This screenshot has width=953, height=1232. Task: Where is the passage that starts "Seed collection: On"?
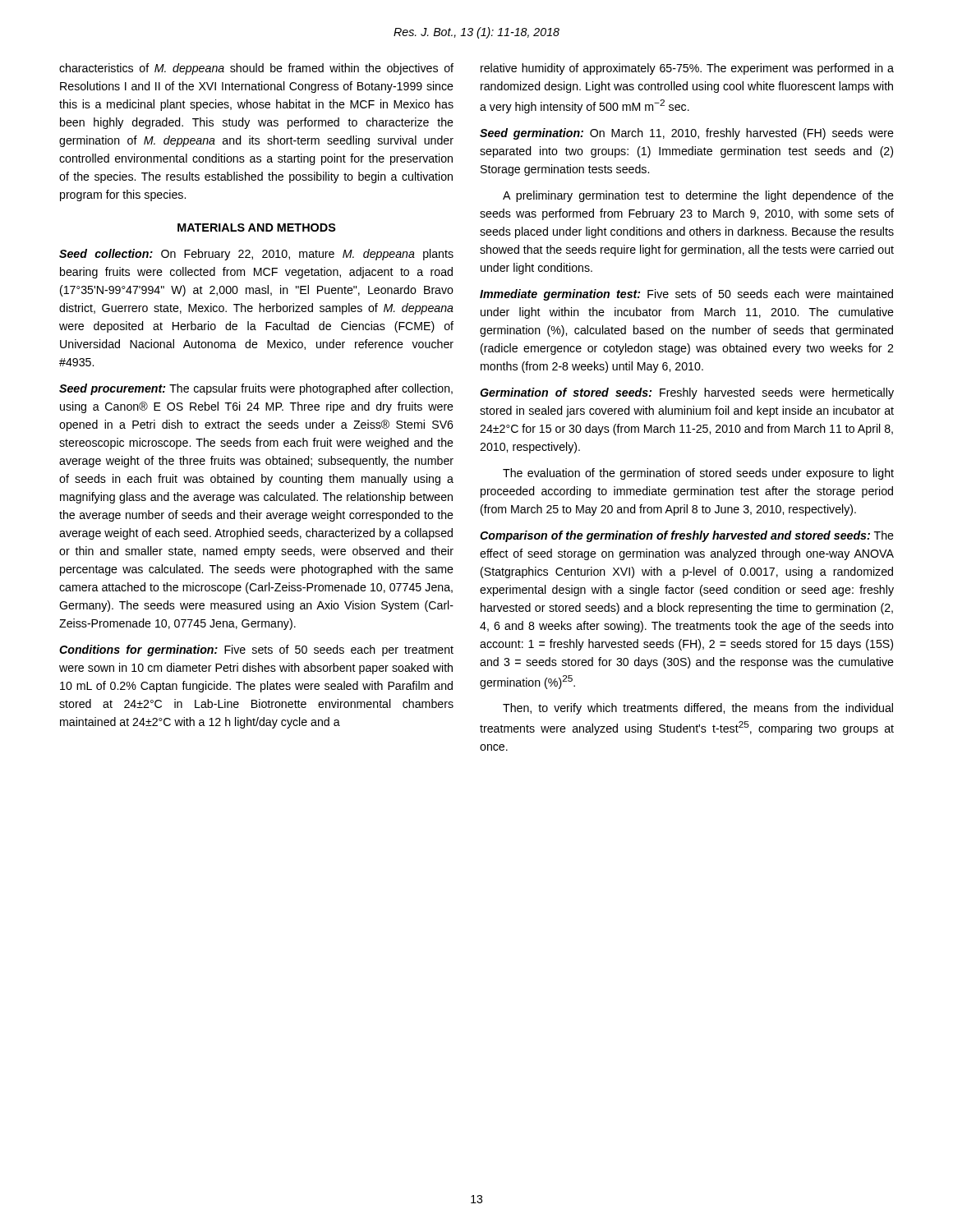click(x=256, y=308)
